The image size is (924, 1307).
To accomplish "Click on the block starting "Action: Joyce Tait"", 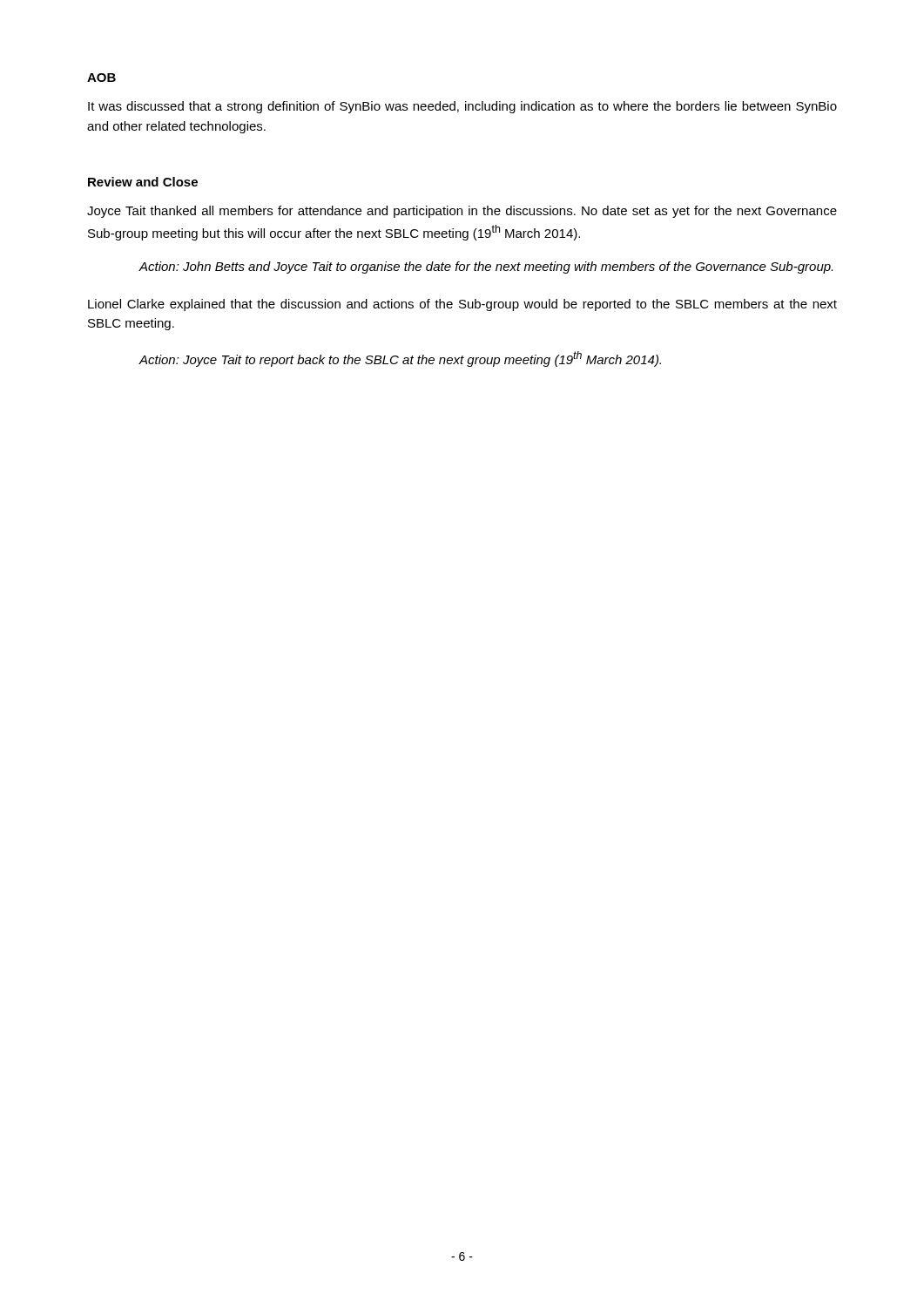I will click(401, 358).
